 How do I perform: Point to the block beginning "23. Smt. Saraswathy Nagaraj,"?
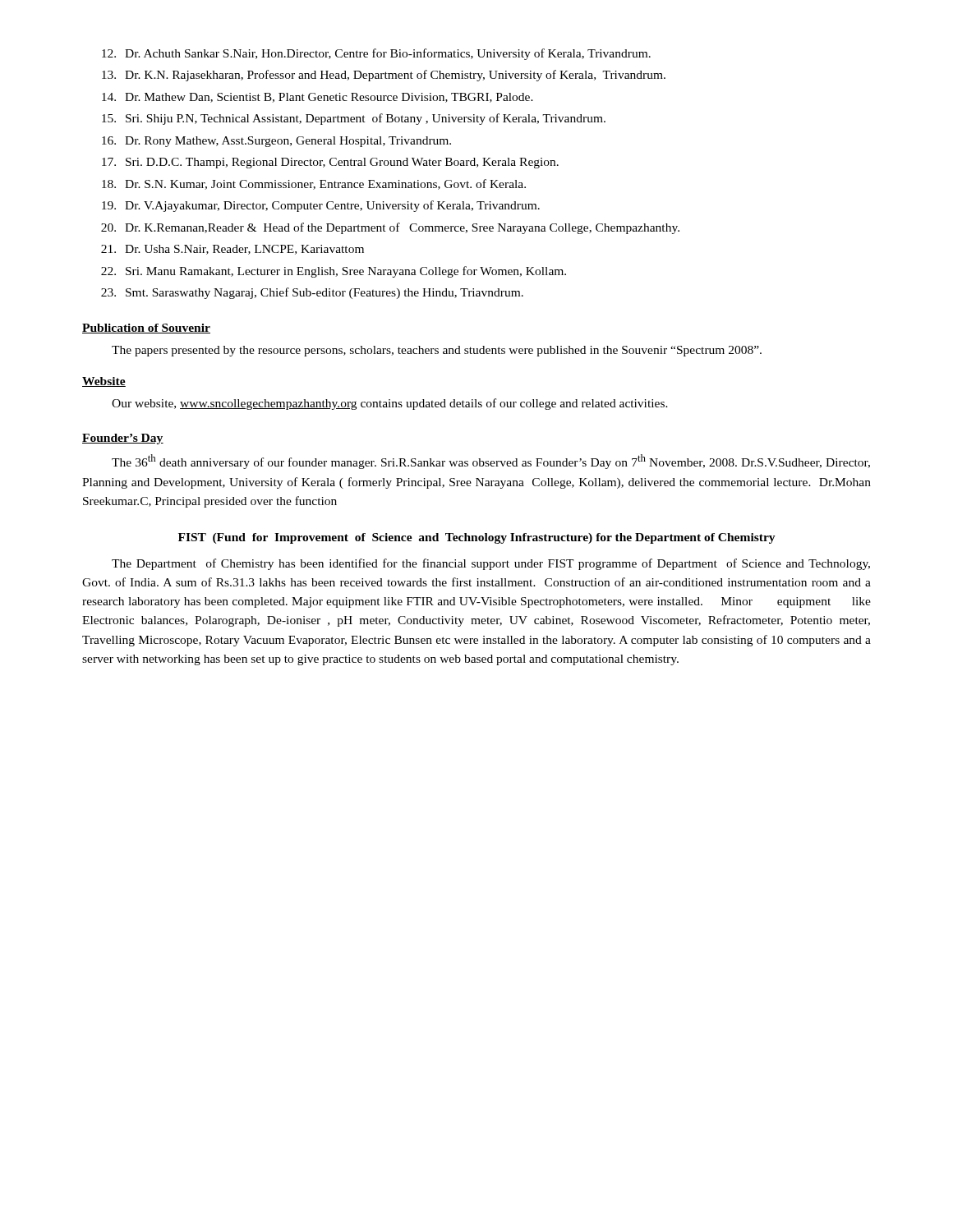pyautogui.click(x=476, y=293)
